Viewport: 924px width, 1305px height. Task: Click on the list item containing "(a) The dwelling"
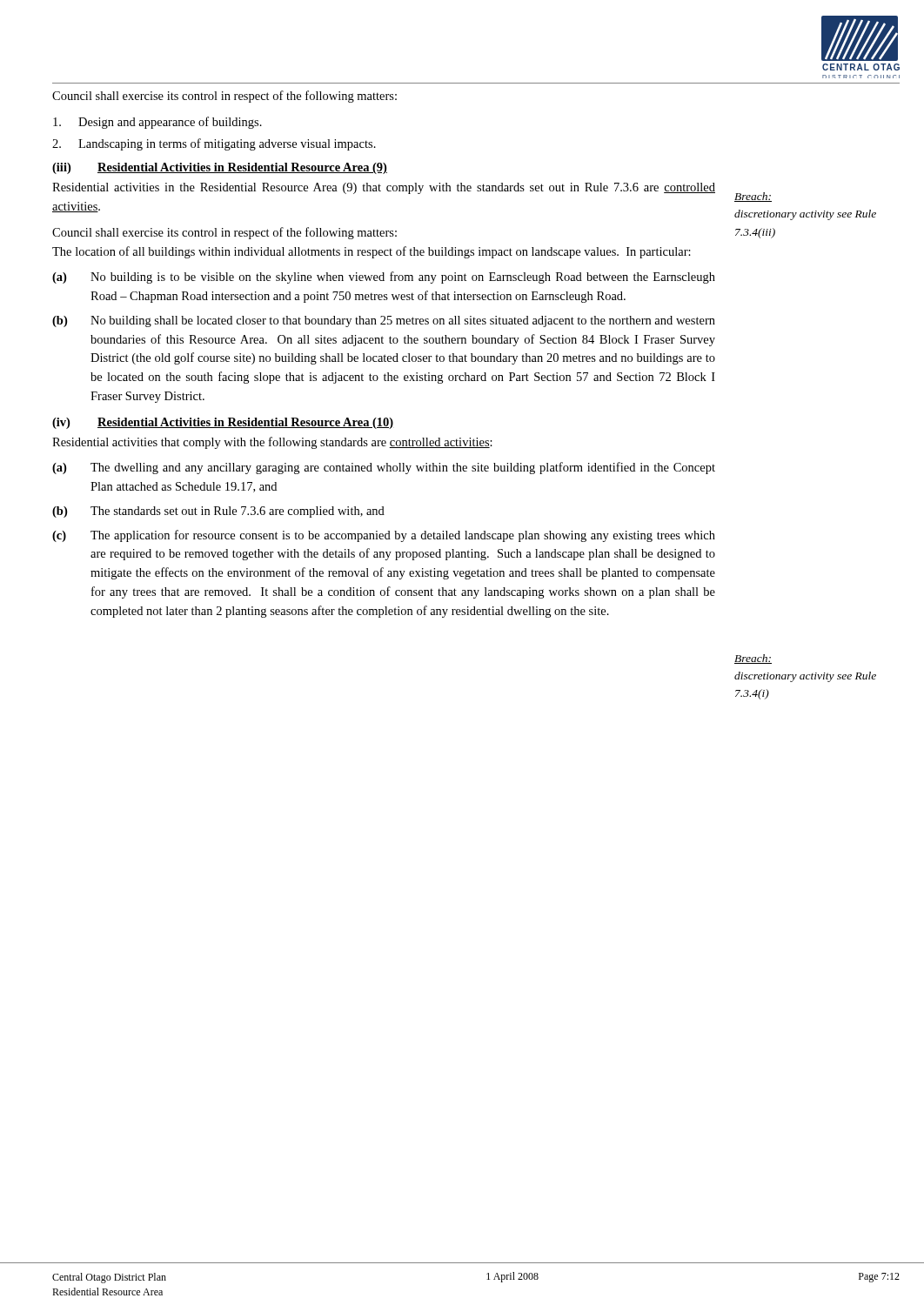[x=384, y=478]
